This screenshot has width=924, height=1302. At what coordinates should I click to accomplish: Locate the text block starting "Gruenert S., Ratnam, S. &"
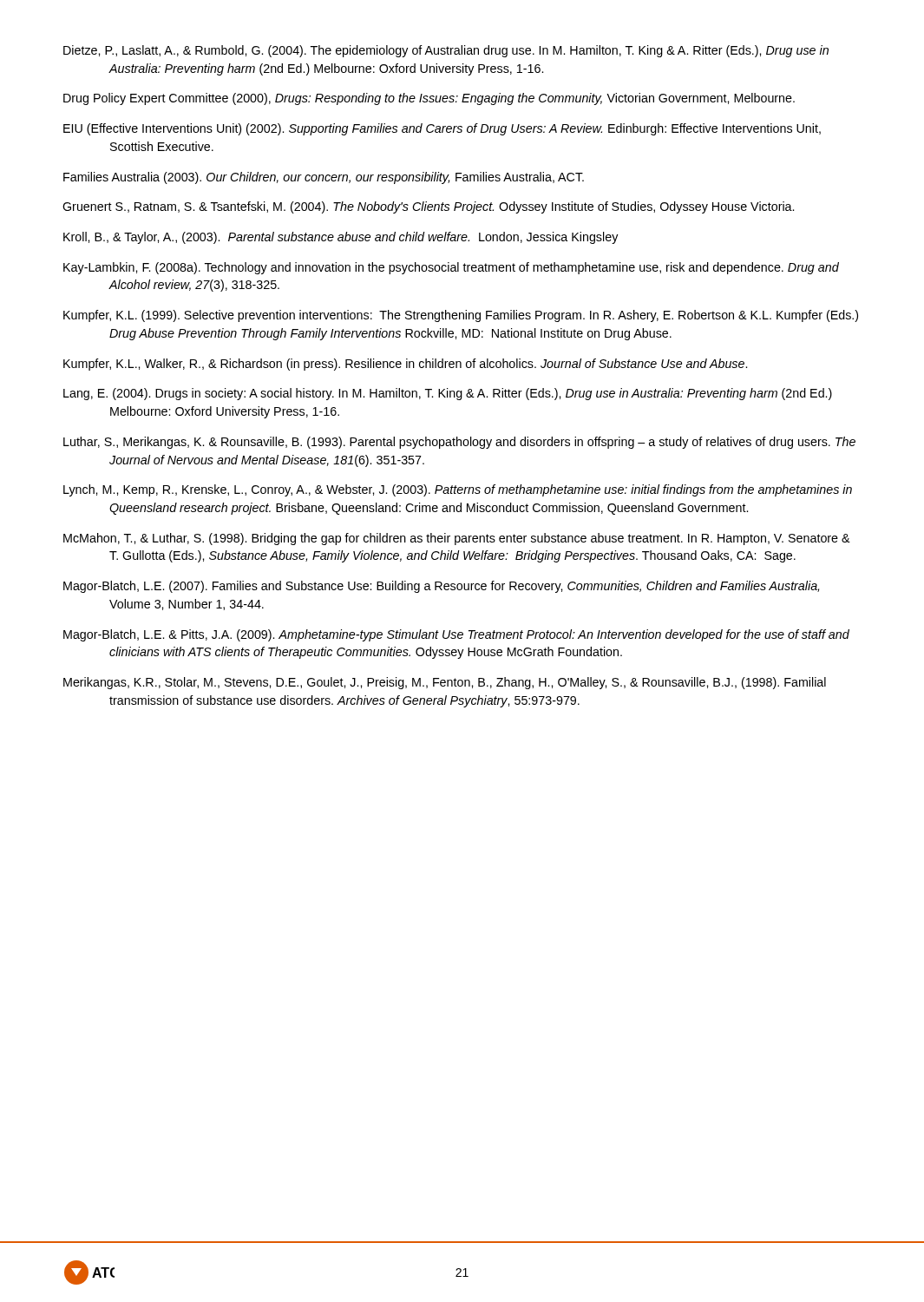tap(429, 207)
